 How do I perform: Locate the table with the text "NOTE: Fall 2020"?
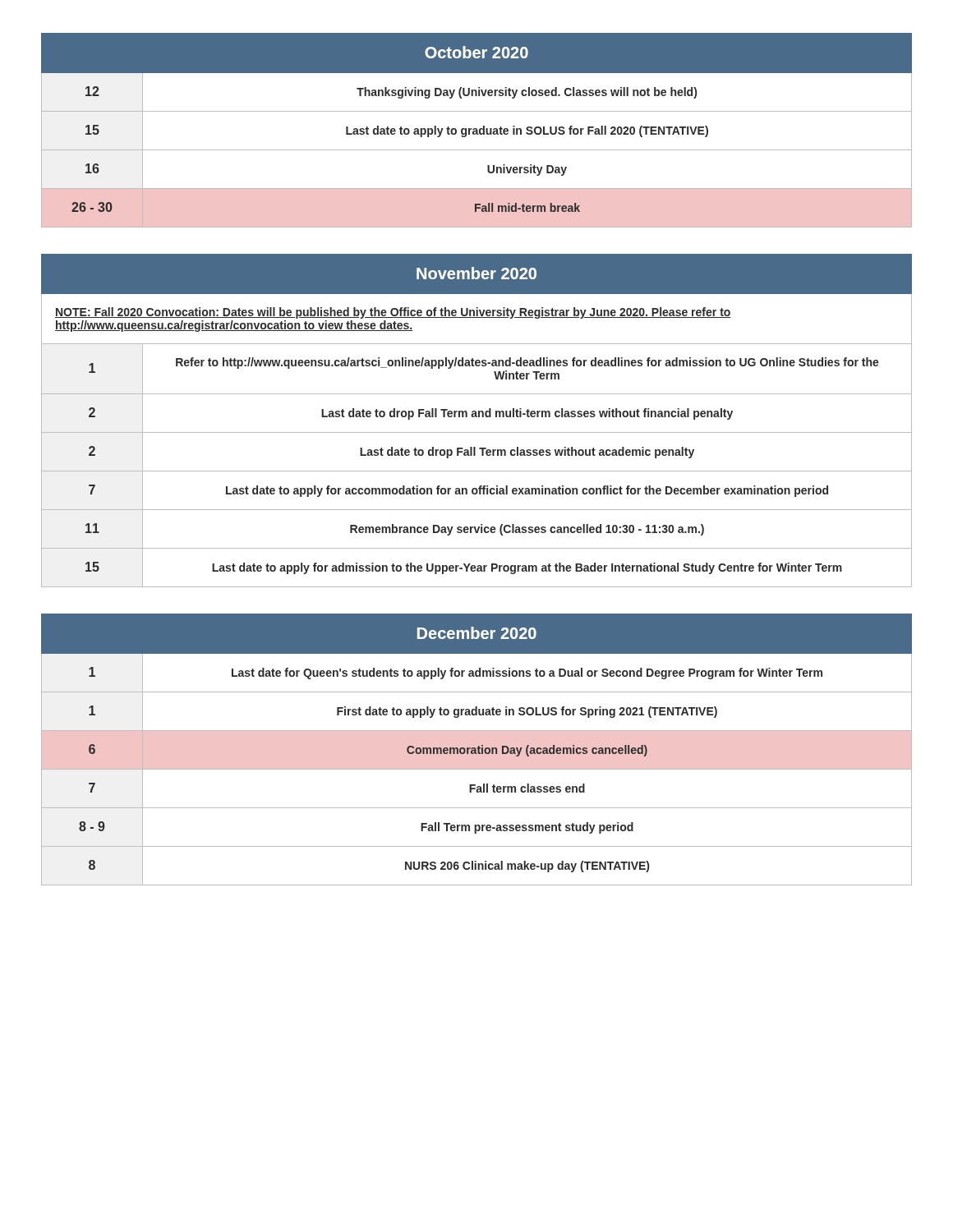point(476,421)
